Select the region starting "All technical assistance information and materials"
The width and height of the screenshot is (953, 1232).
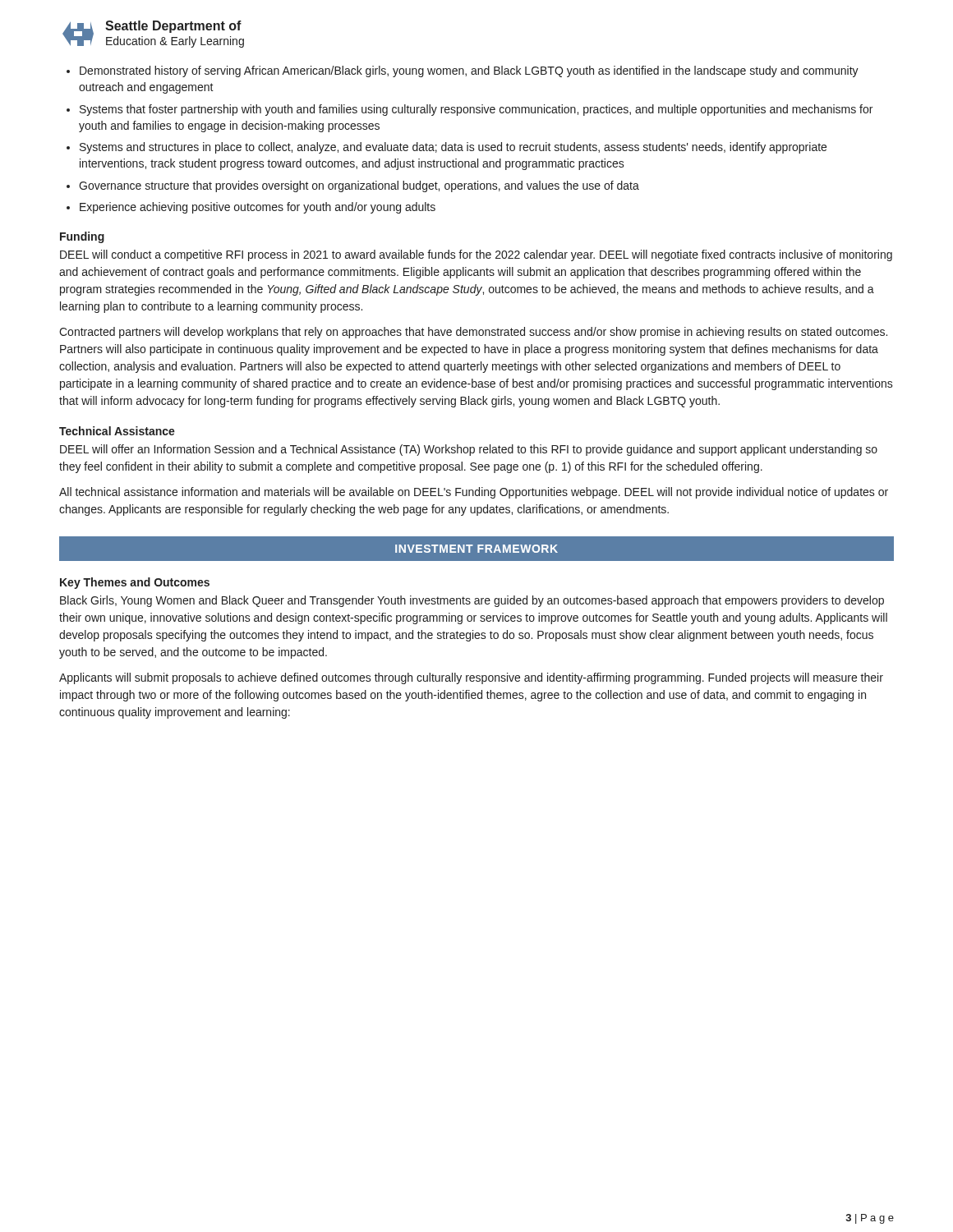pos(474,501)
